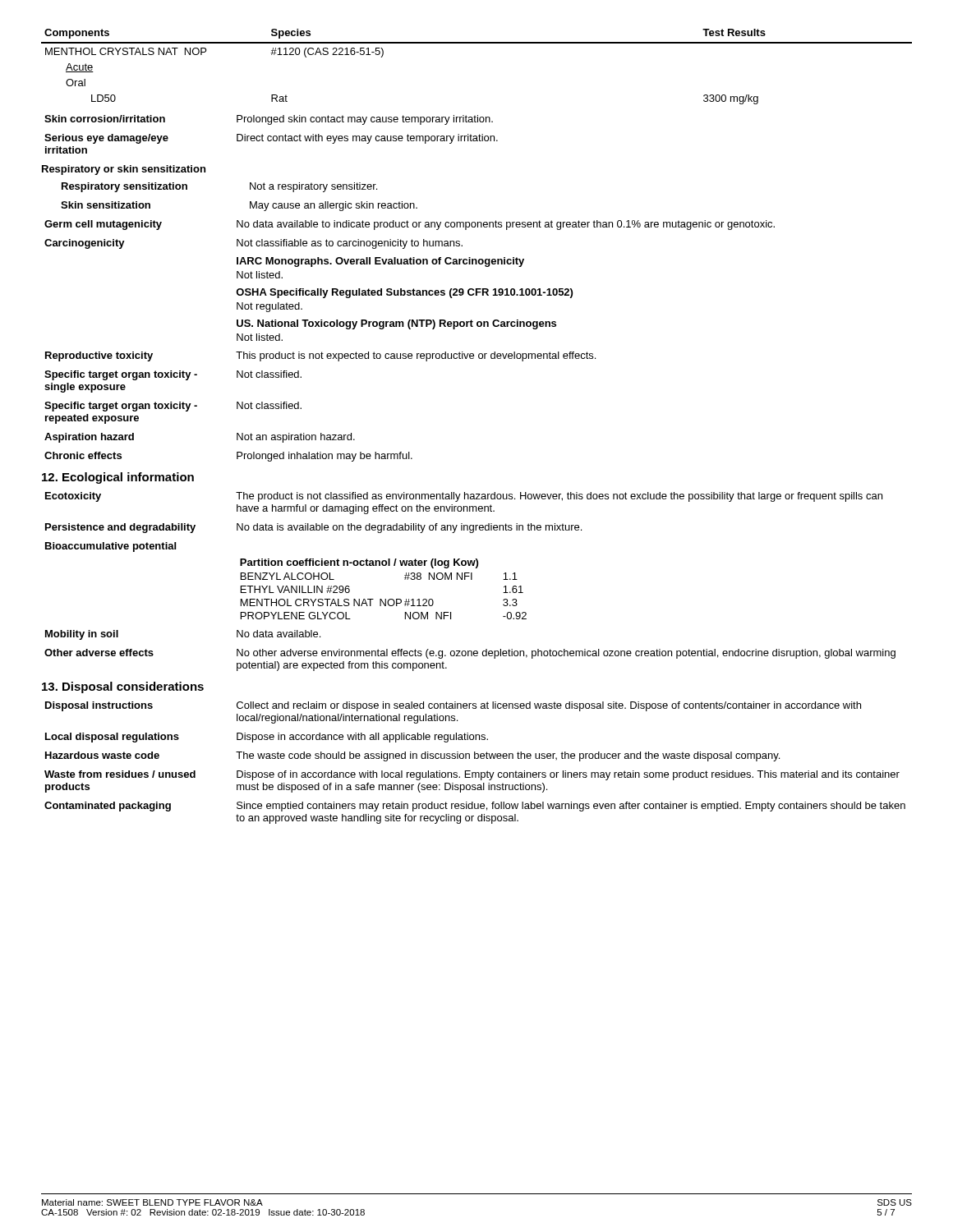Viewport: 953px width, 1232px height.
Task: Click on the text block starting "Bioaccumulative potential"
Action: pos(110,547)
